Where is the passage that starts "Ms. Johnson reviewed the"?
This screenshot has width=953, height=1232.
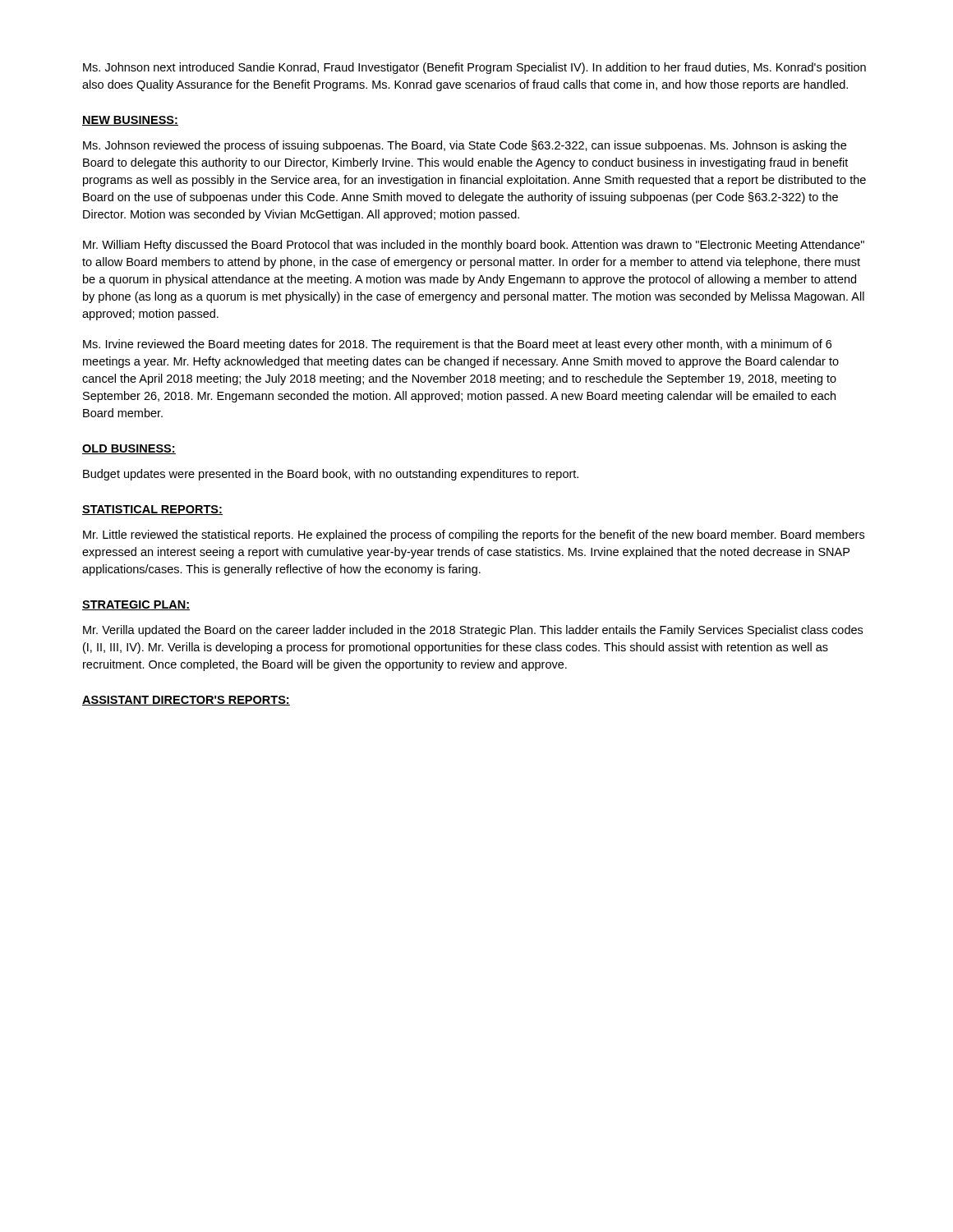474,180
